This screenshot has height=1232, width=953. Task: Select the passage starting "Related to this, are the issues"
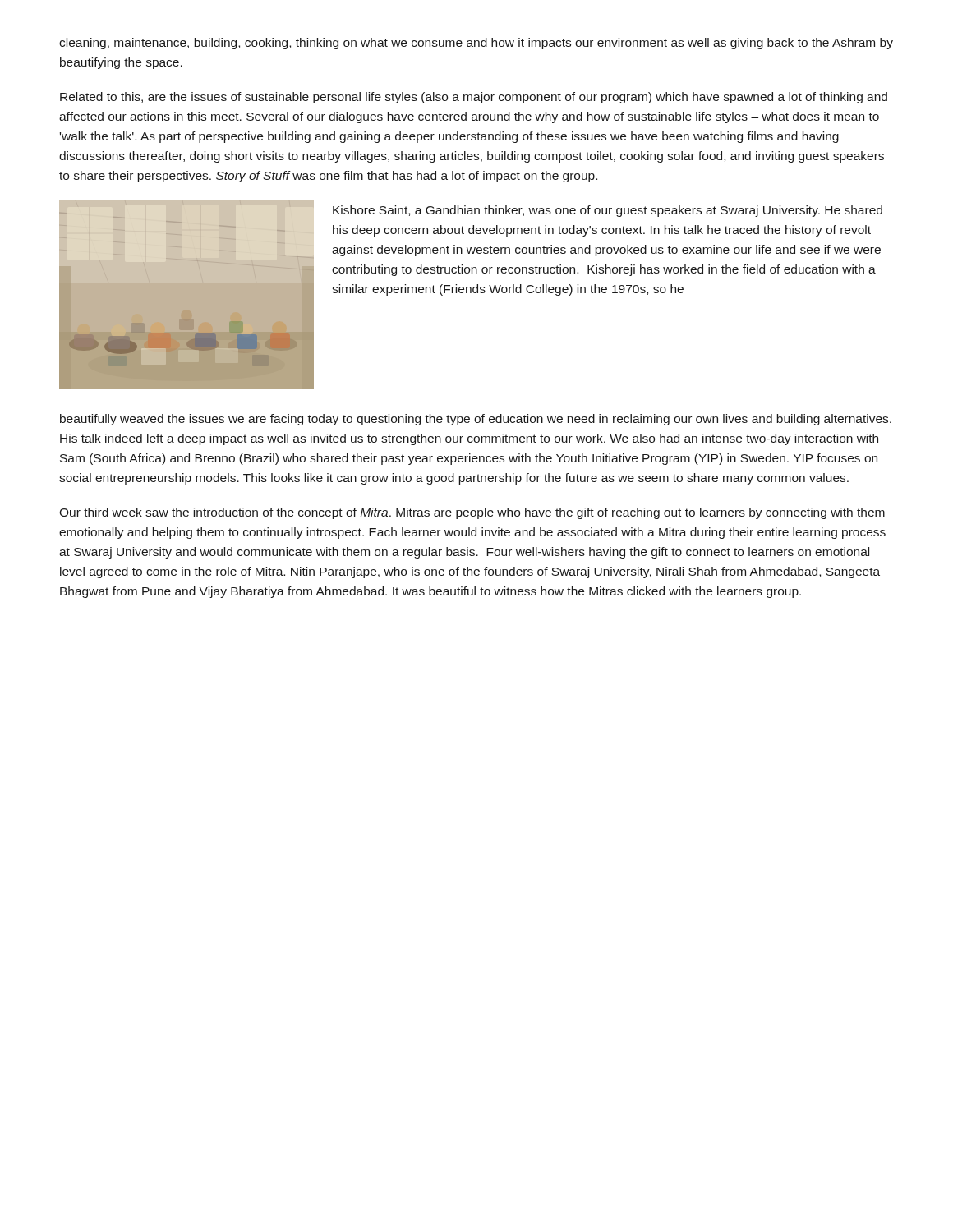point(474,136)
